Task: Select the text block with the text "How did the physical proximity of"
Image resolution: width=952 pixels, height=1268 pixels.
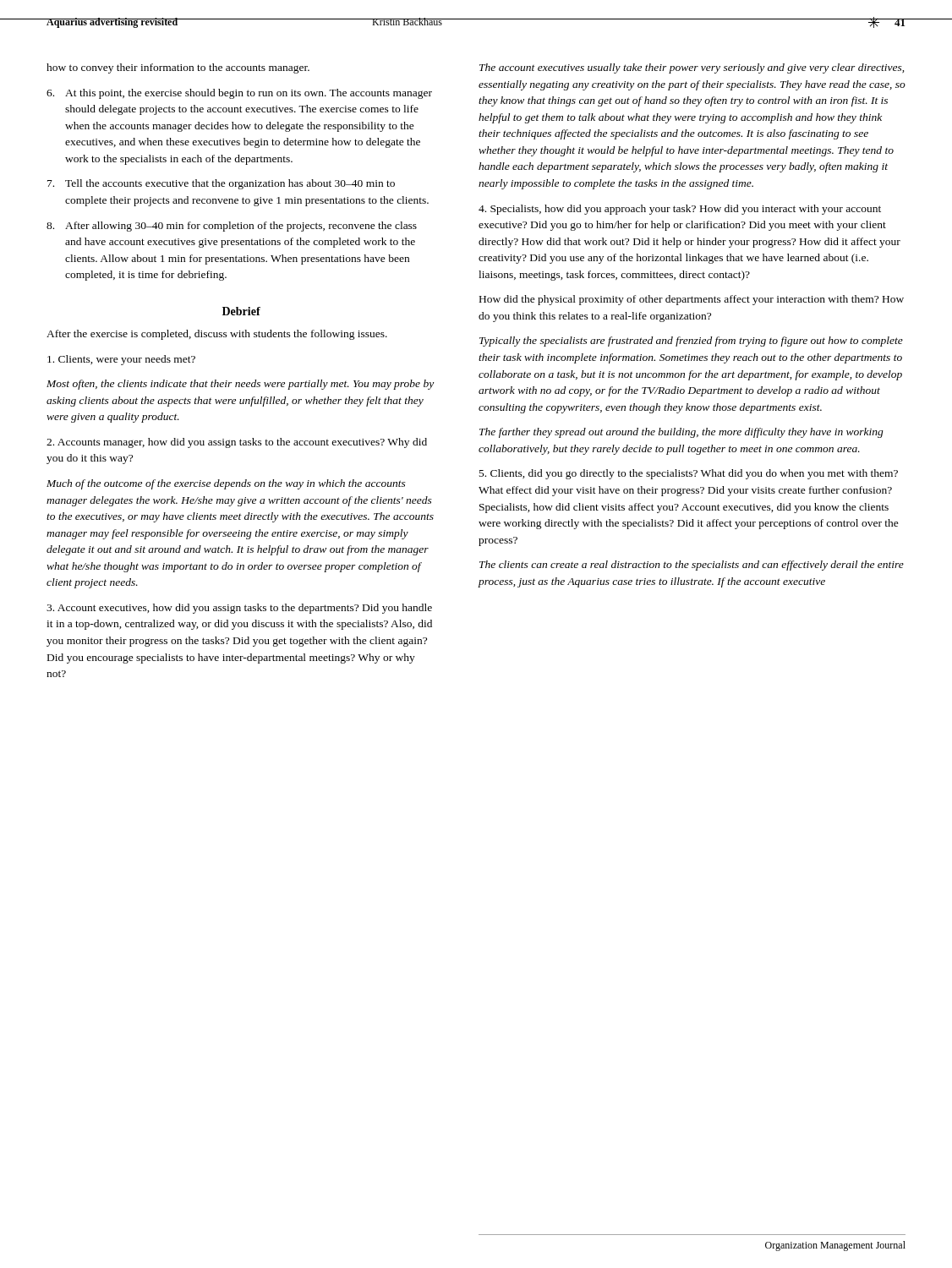Action: 692,308
